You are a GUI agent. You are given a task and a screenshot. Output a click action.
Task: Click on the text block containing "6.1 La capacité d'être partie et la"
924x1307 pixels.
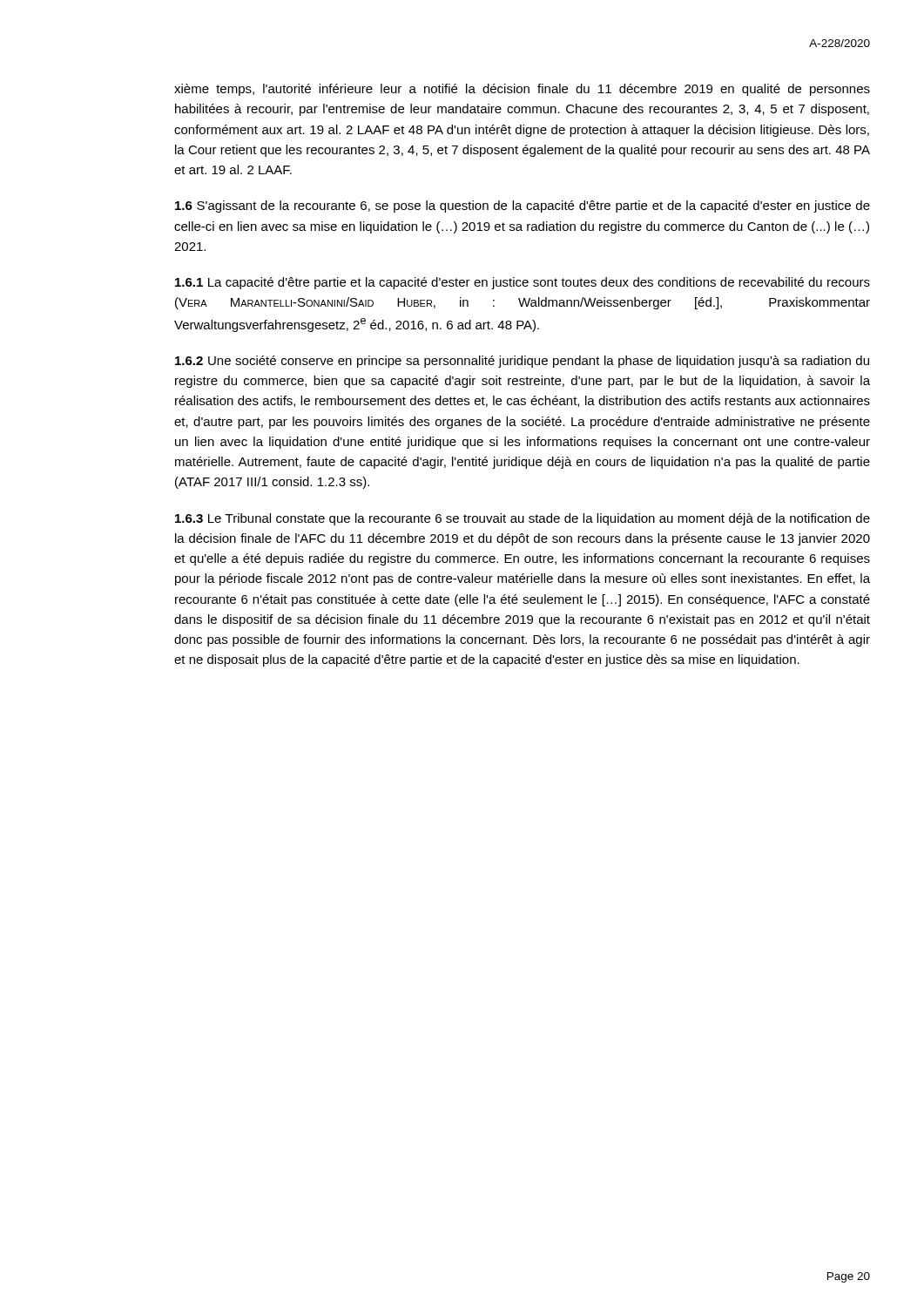522,303
